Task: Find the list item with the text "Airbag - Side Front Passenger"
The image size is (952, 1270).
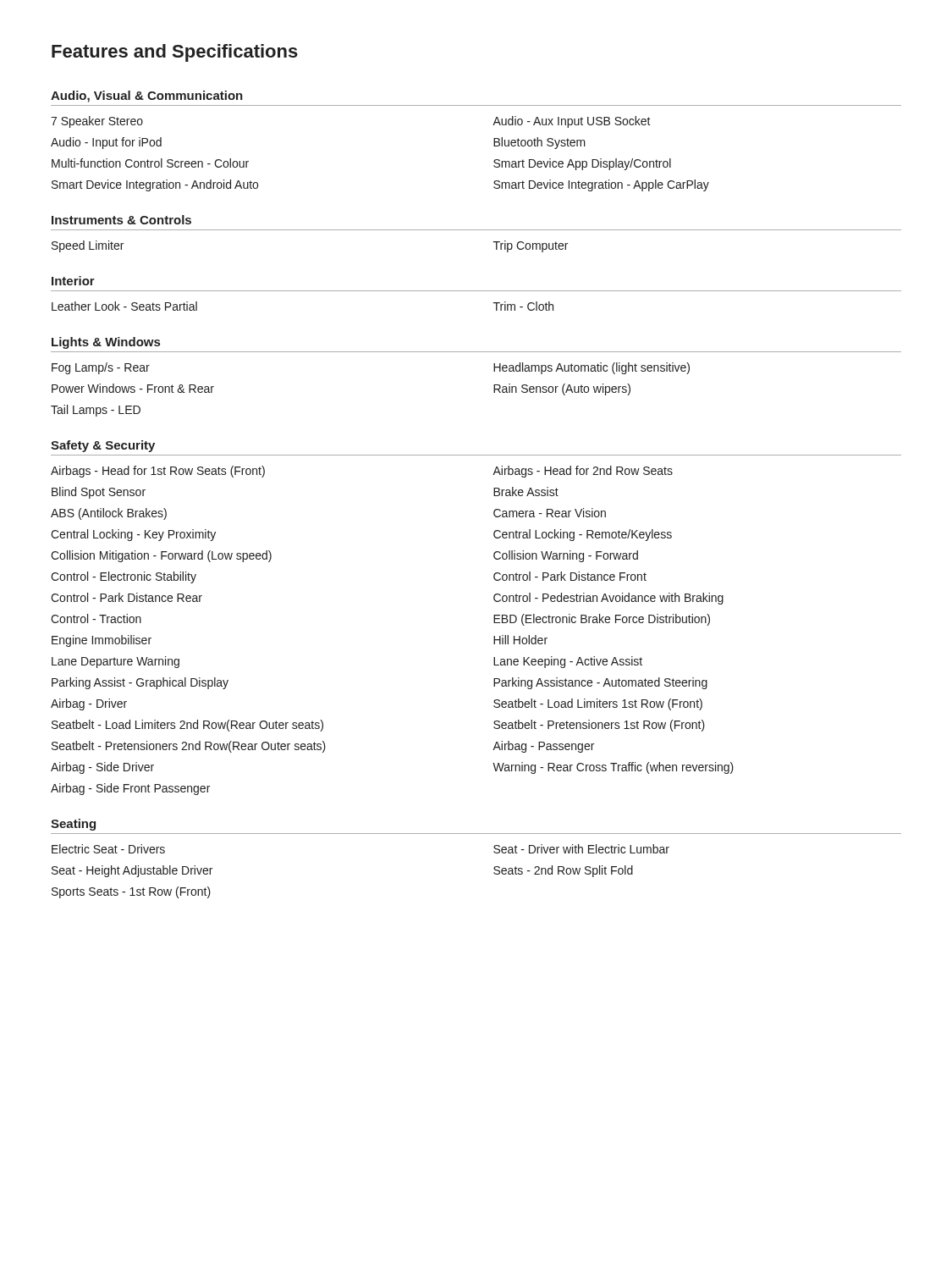Action: [130, 788]
